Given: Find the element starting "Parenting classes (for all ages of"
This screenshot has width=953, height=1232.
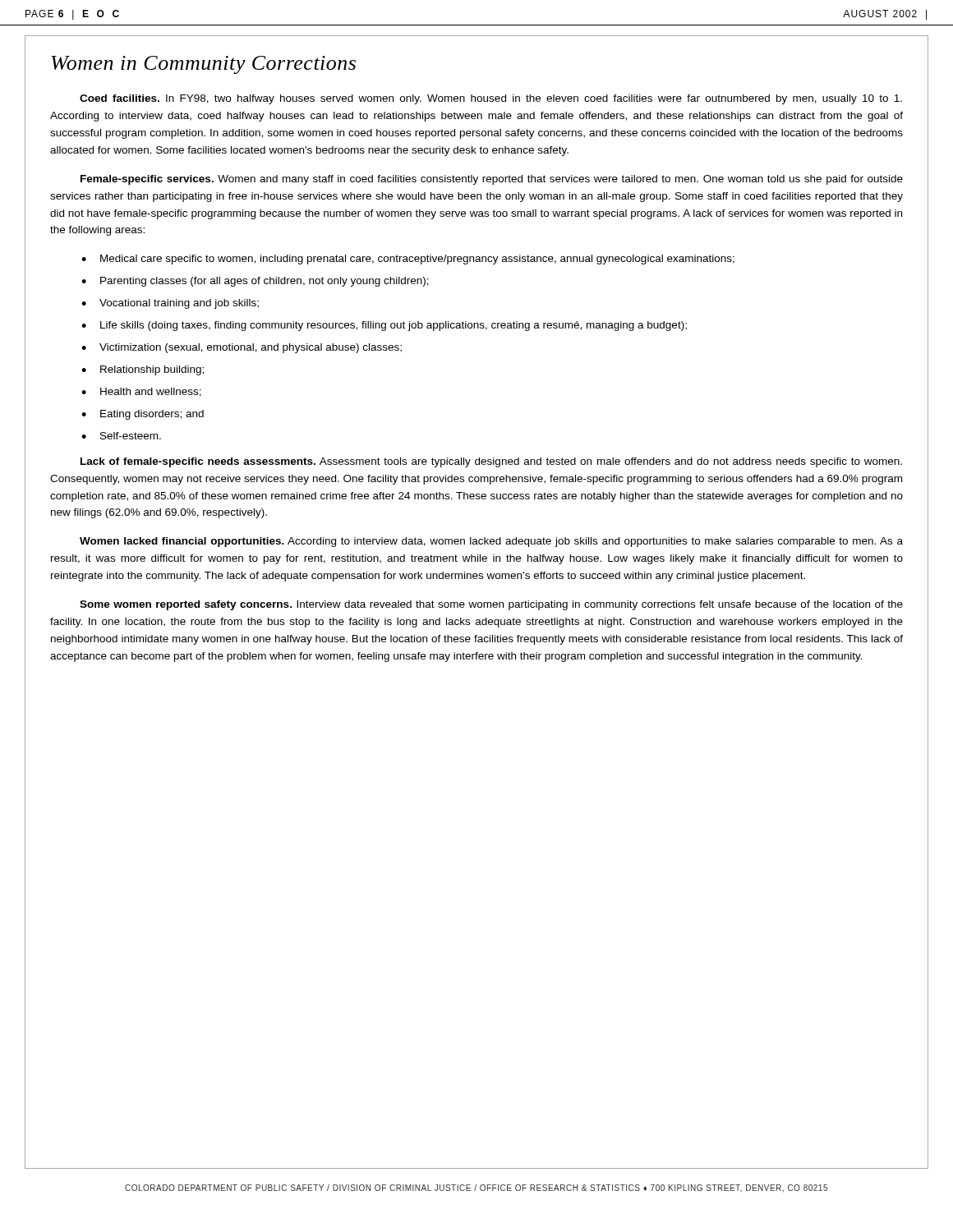Looking at the screenshot, I should coord(264,281).
